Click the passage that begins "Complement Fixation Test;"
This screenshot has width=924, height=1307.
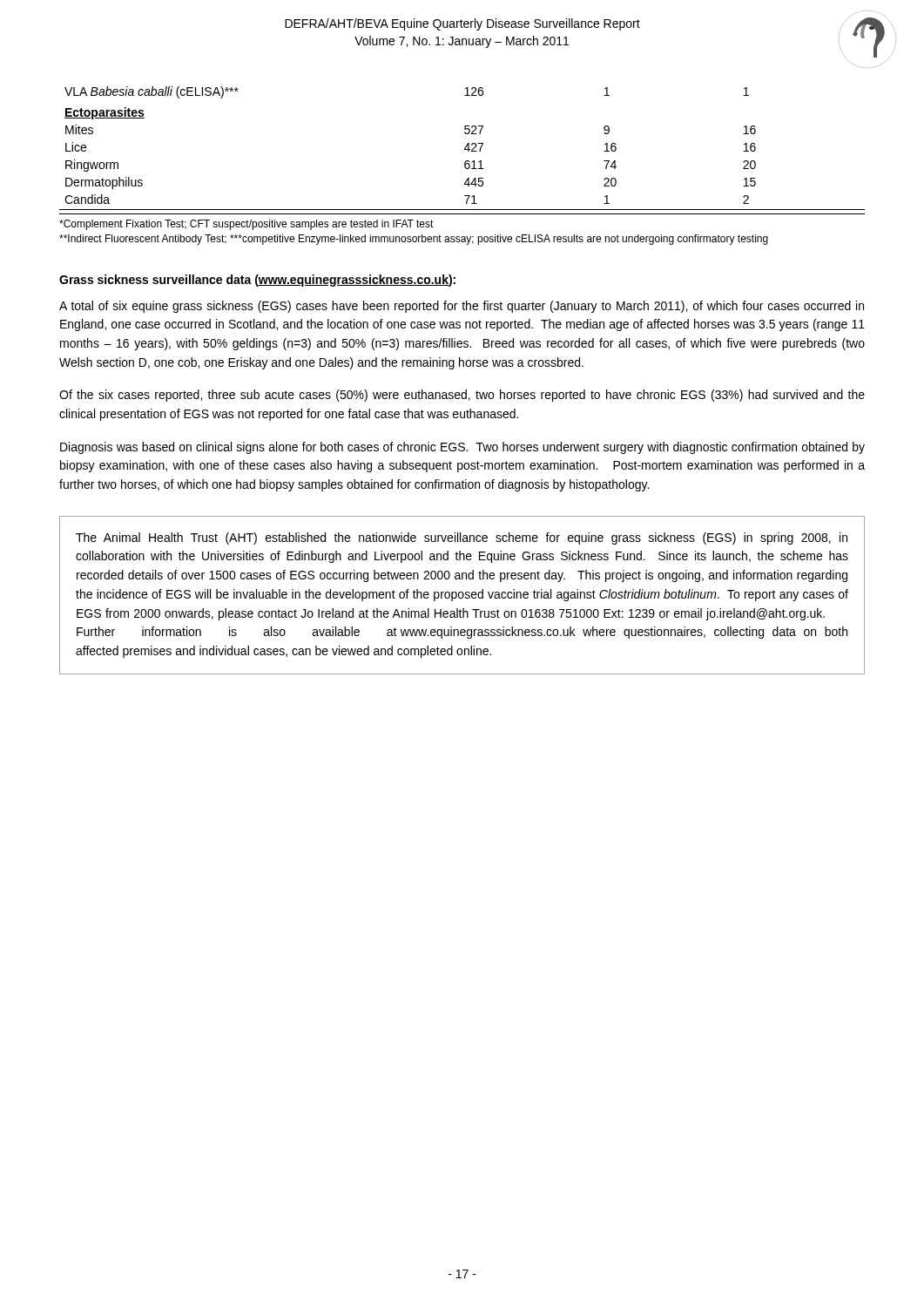click(414, 231)
